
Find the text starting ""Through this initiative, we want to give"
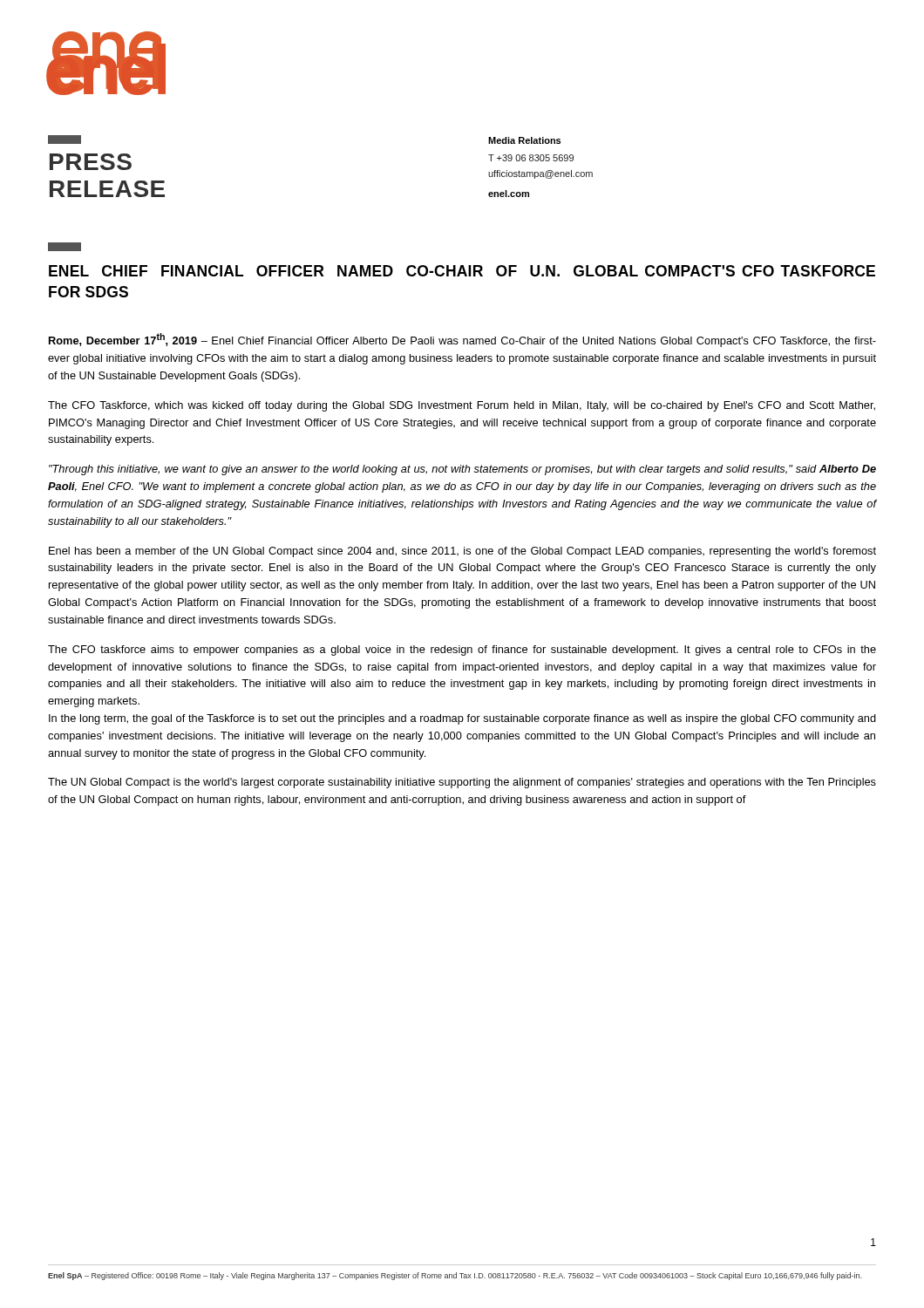tap(462, 495)
